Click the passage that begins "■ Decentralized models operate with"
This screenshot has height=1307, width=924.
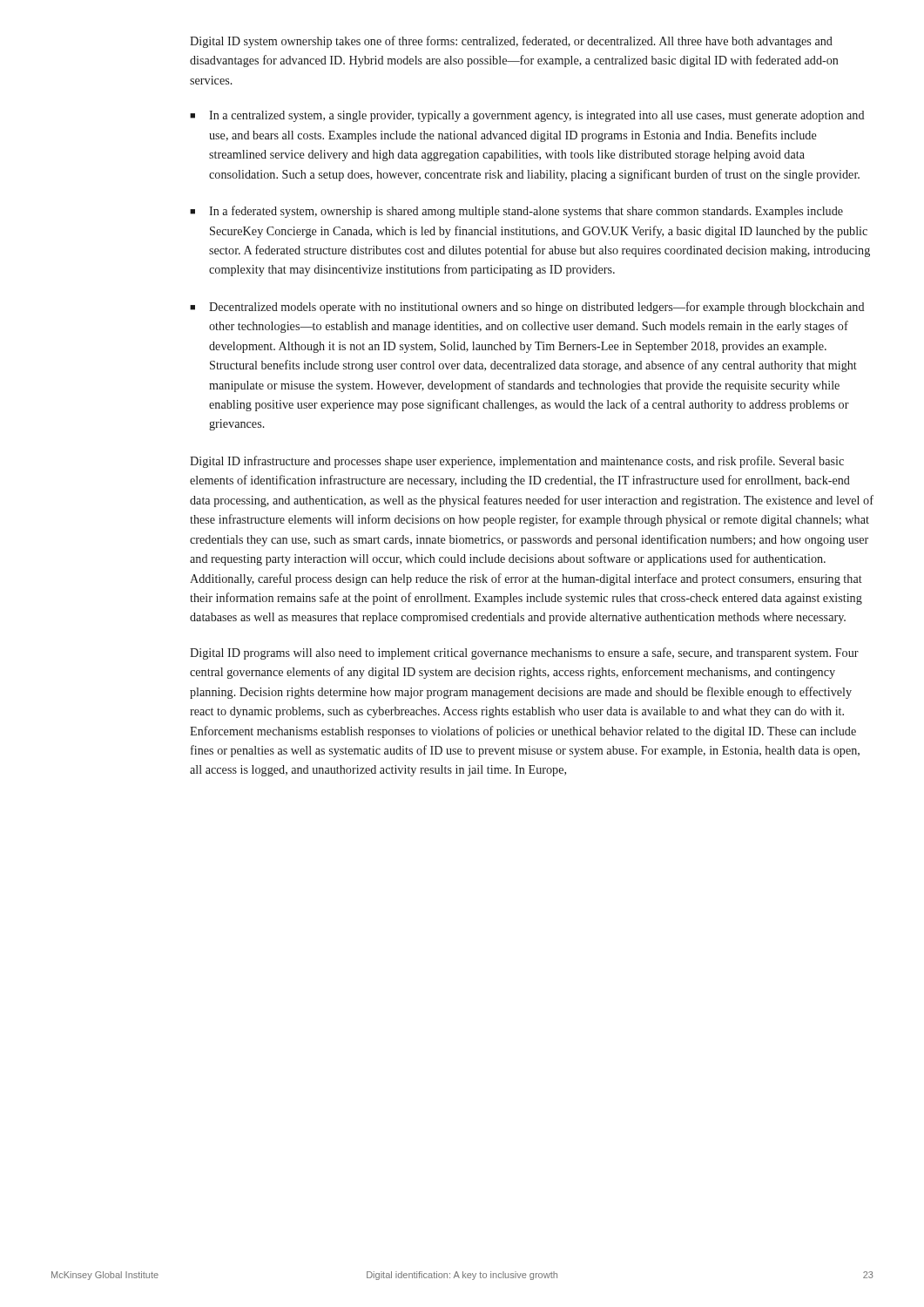[532, 365]
